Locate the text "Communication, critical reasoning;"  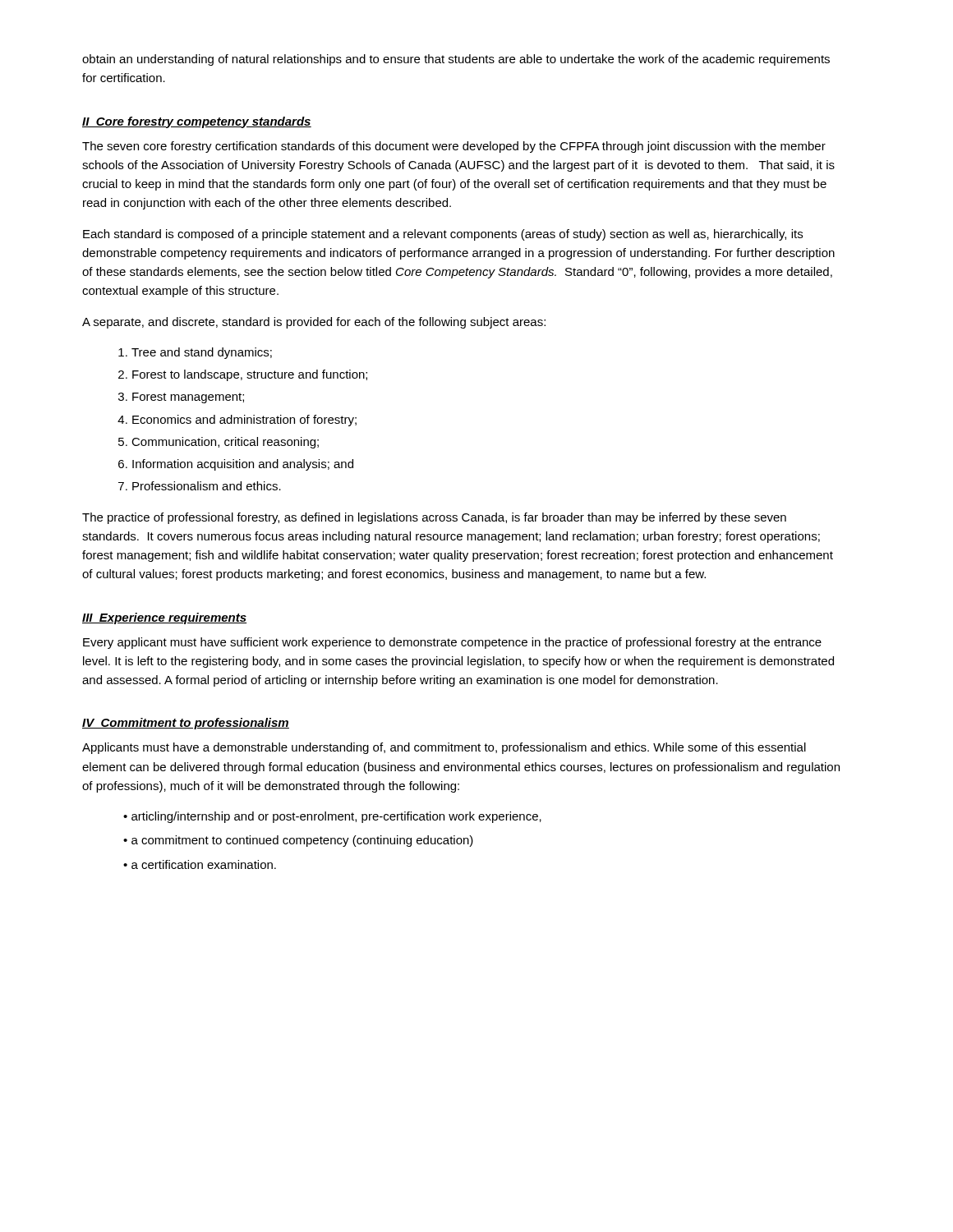pyautogui.click(x=225, y=443)
